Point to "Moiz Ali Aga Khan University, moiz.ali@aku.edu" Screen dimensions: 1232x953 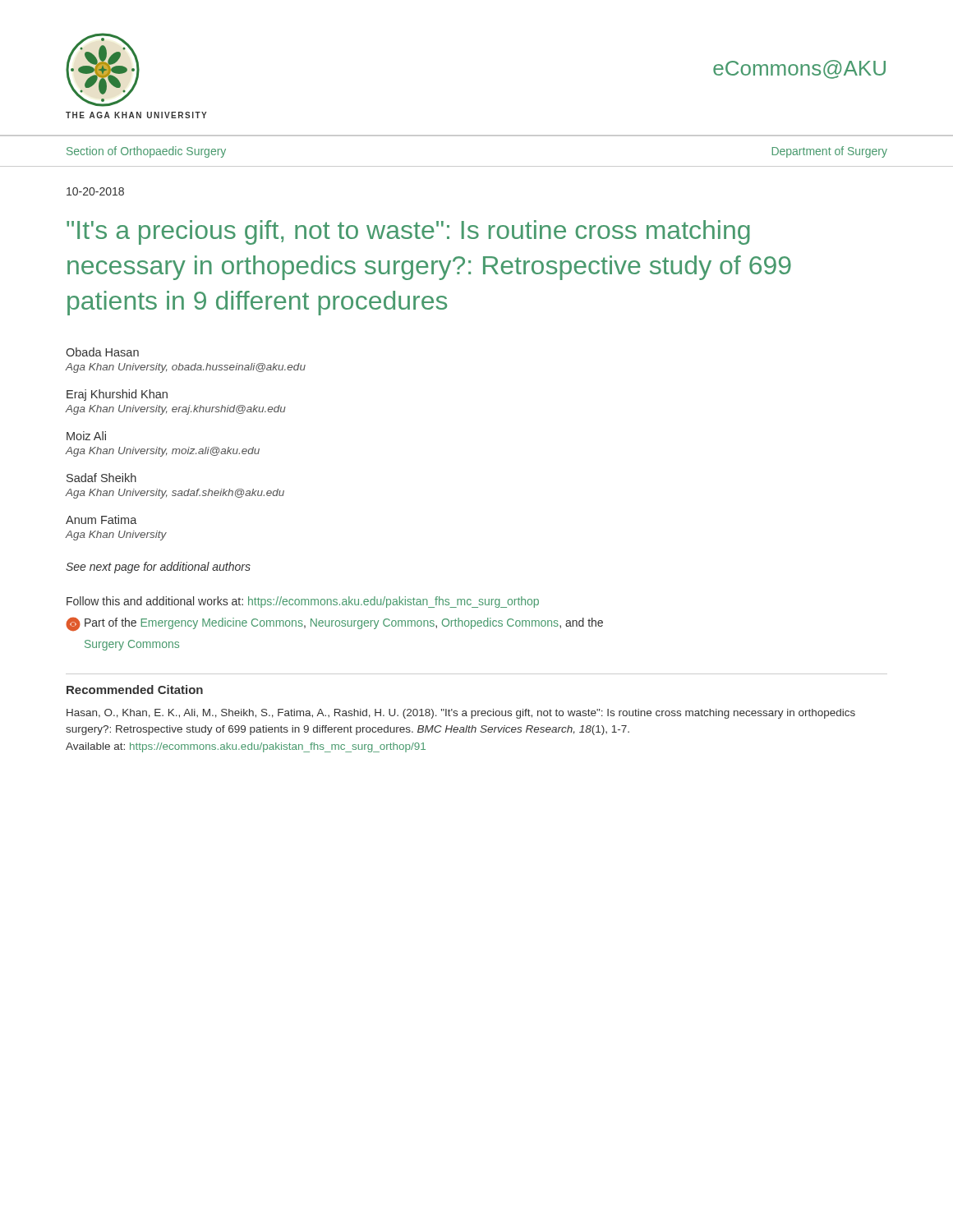(86, 436)
